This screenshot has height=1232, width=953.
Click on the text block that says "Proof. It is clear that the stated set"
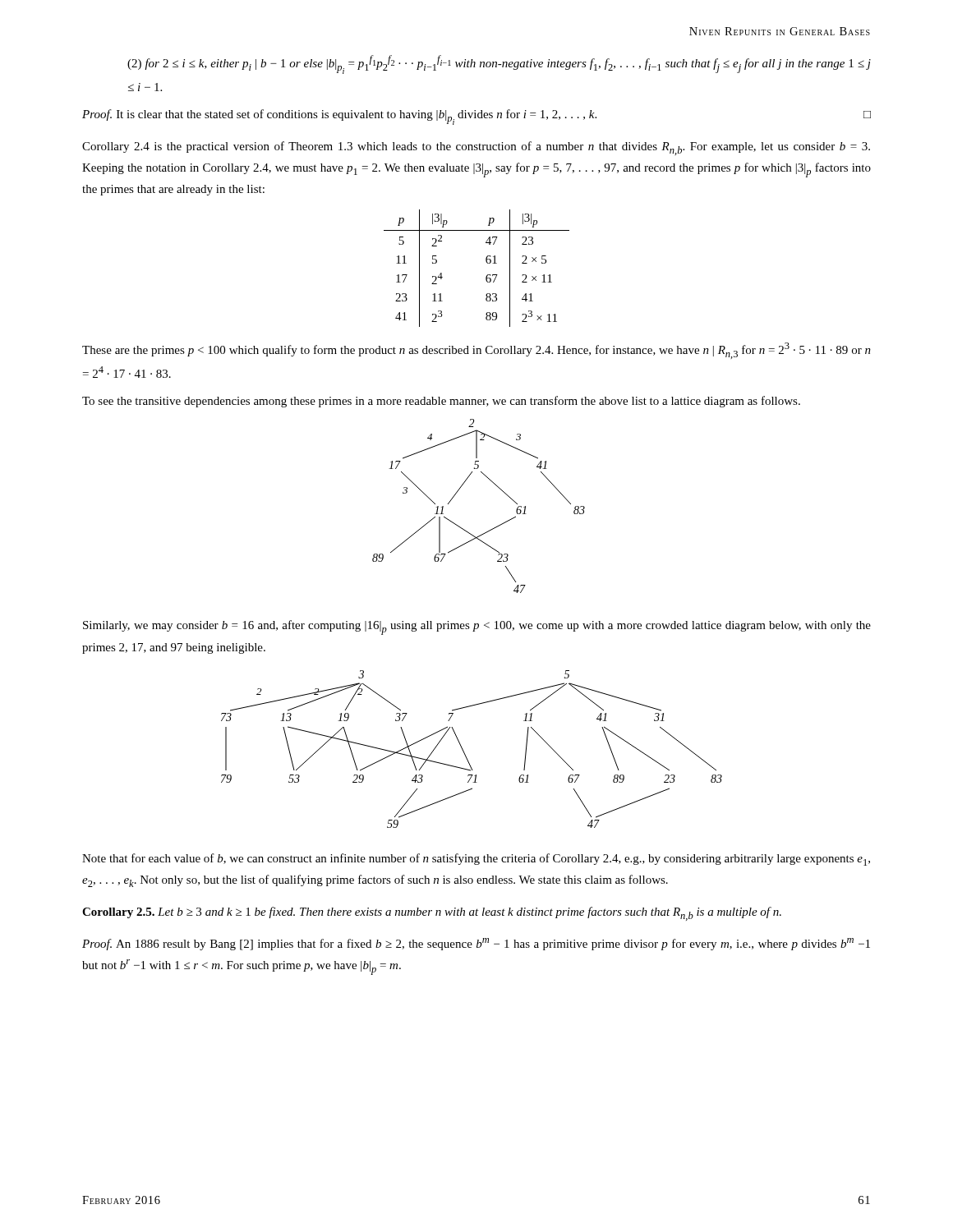coord(476,116)
